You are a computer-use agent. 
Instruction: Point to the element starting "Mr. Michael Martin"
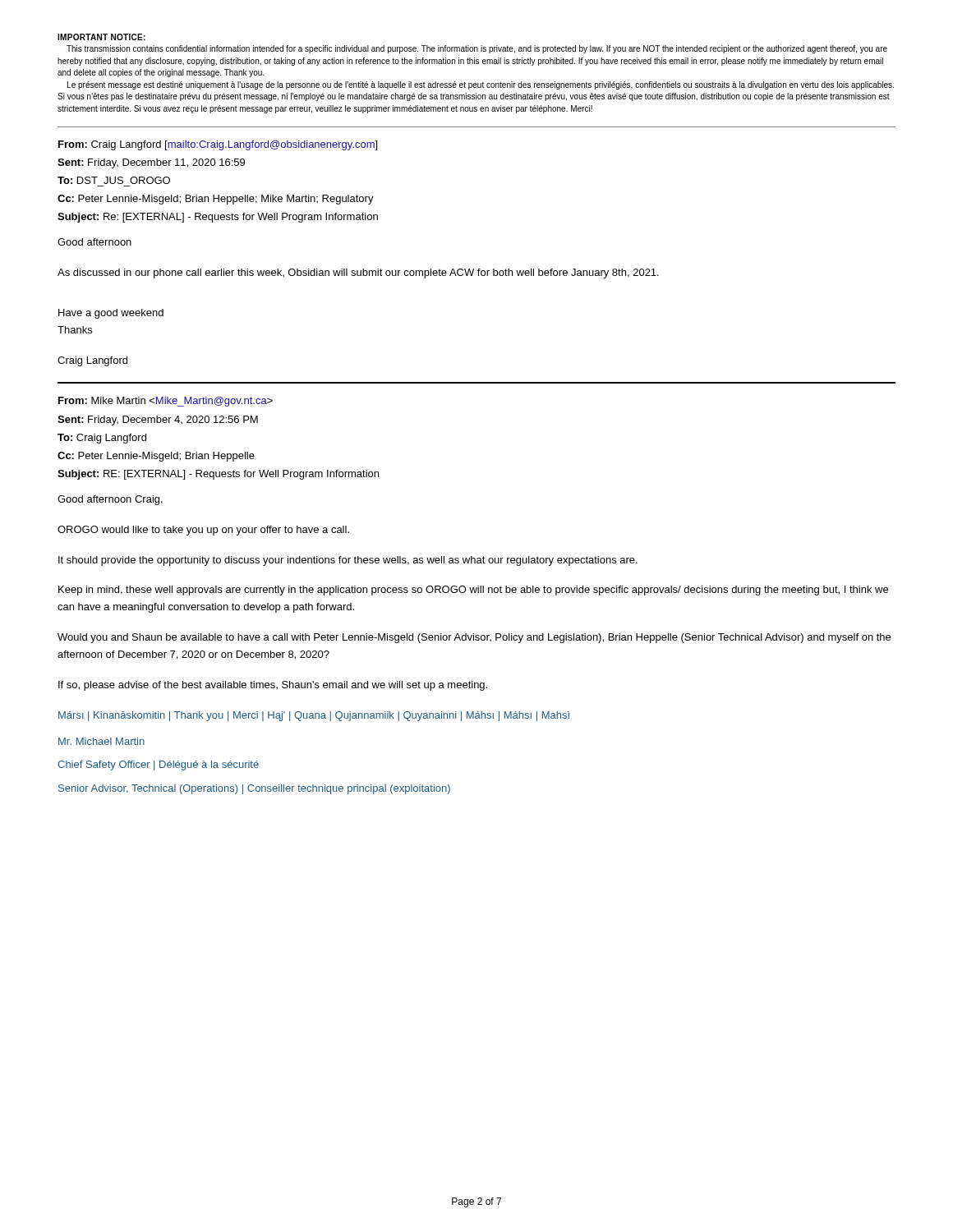[101, 742]
